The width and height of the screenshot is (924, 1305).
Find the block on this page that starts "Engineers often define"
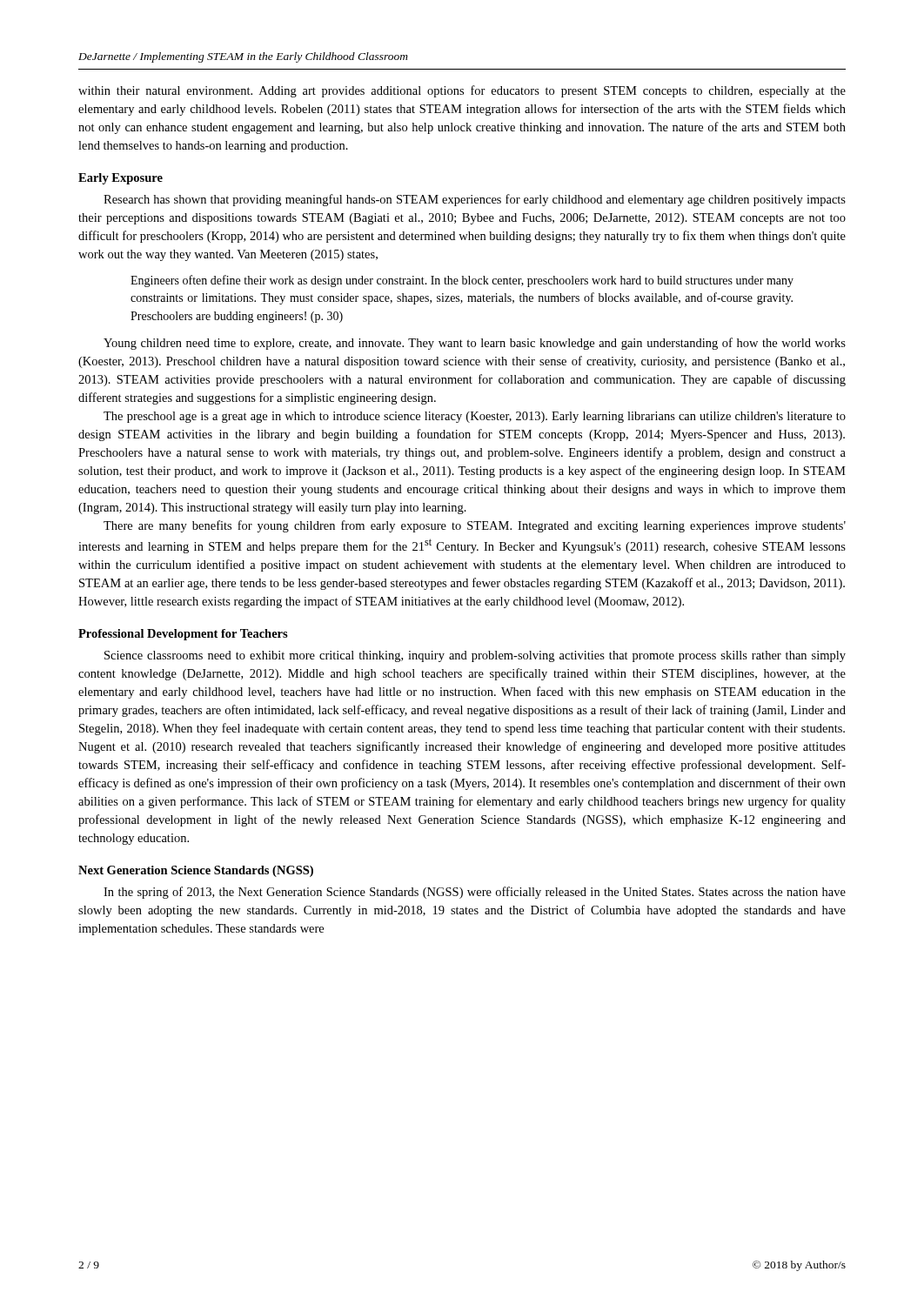pos(462,298)
